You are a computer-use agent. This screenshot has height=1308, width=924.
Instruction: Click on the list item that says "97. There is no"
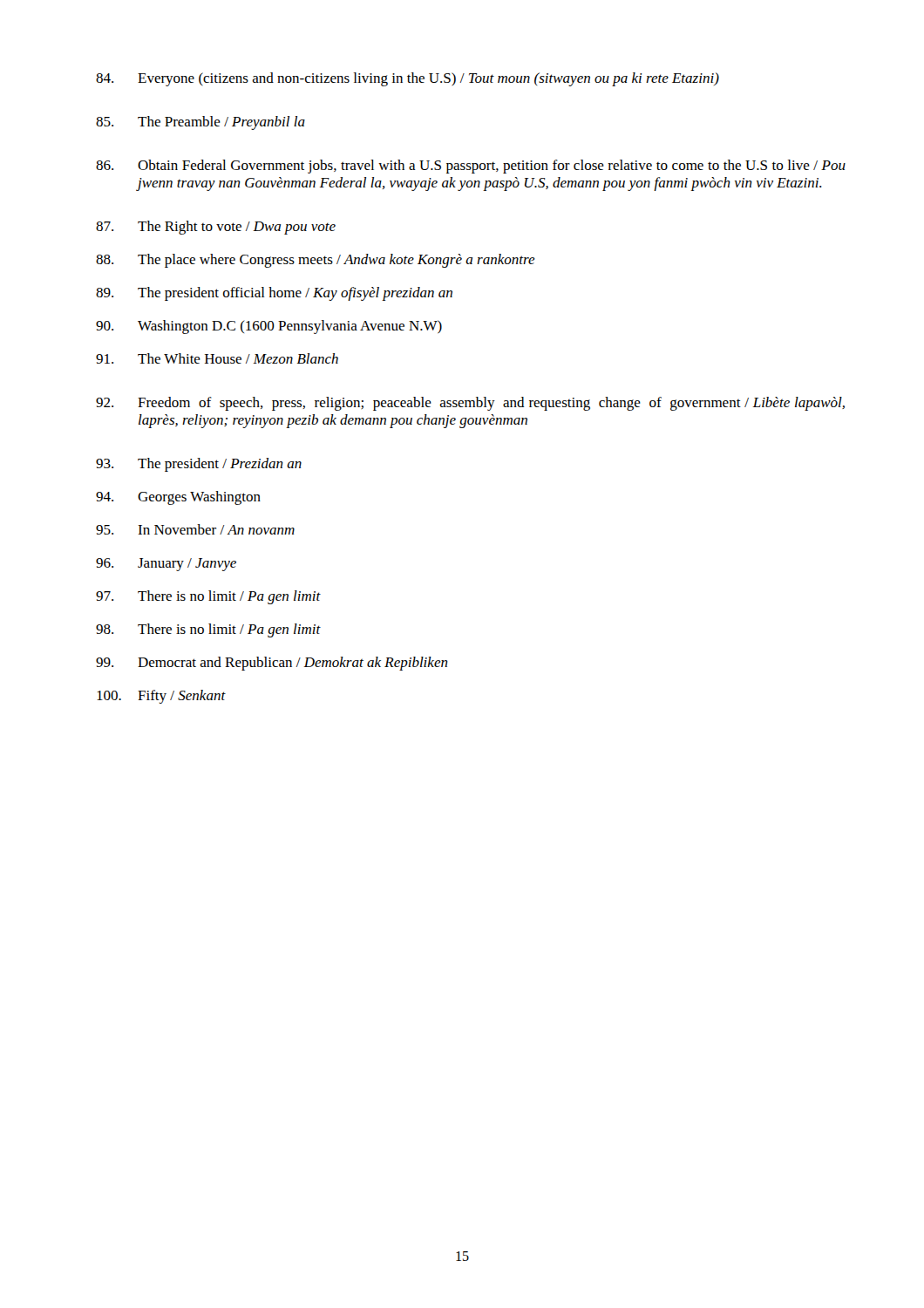point(208,597)
